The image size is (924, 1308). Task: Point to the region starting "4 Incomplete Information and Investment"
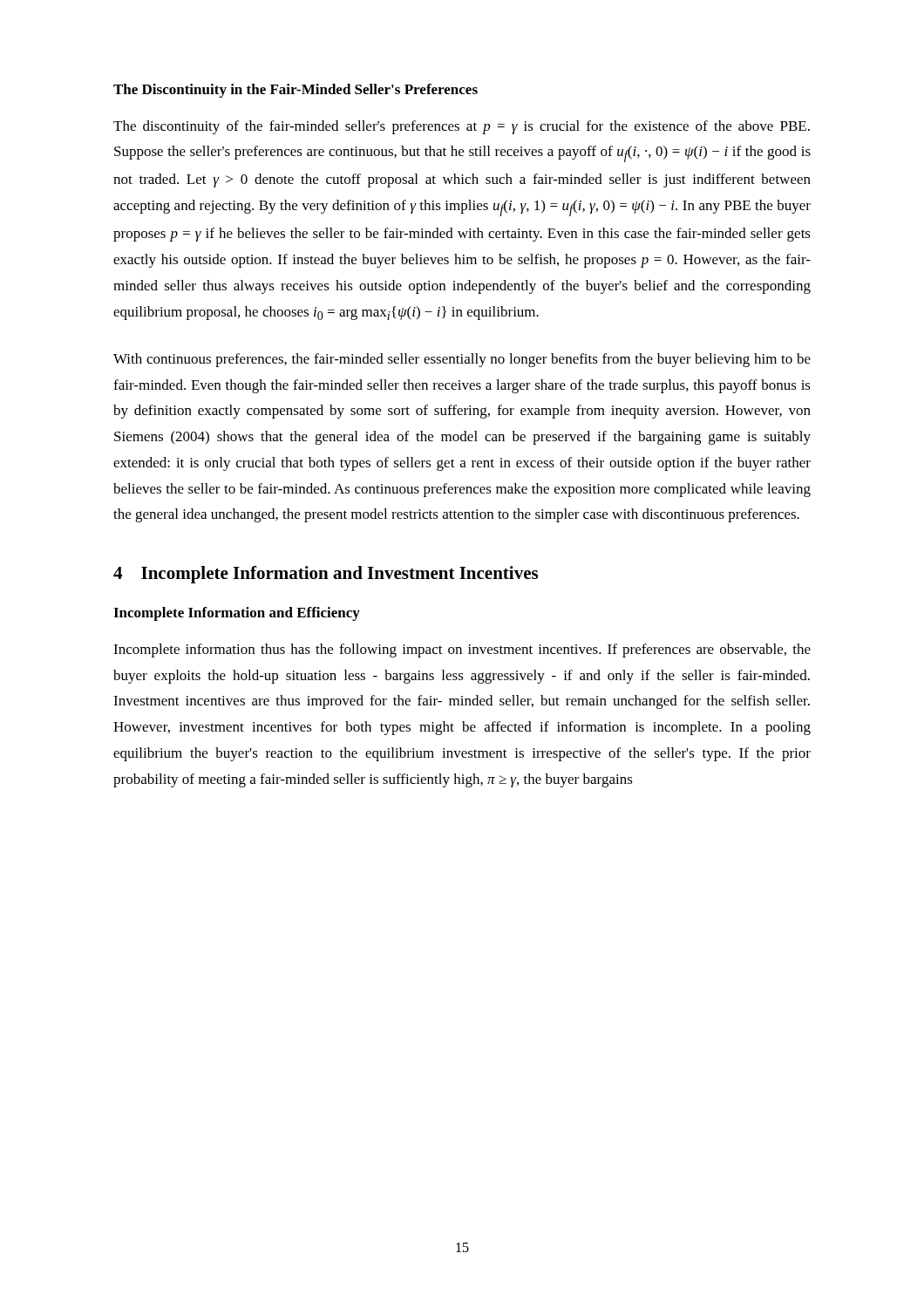[326, 573]
